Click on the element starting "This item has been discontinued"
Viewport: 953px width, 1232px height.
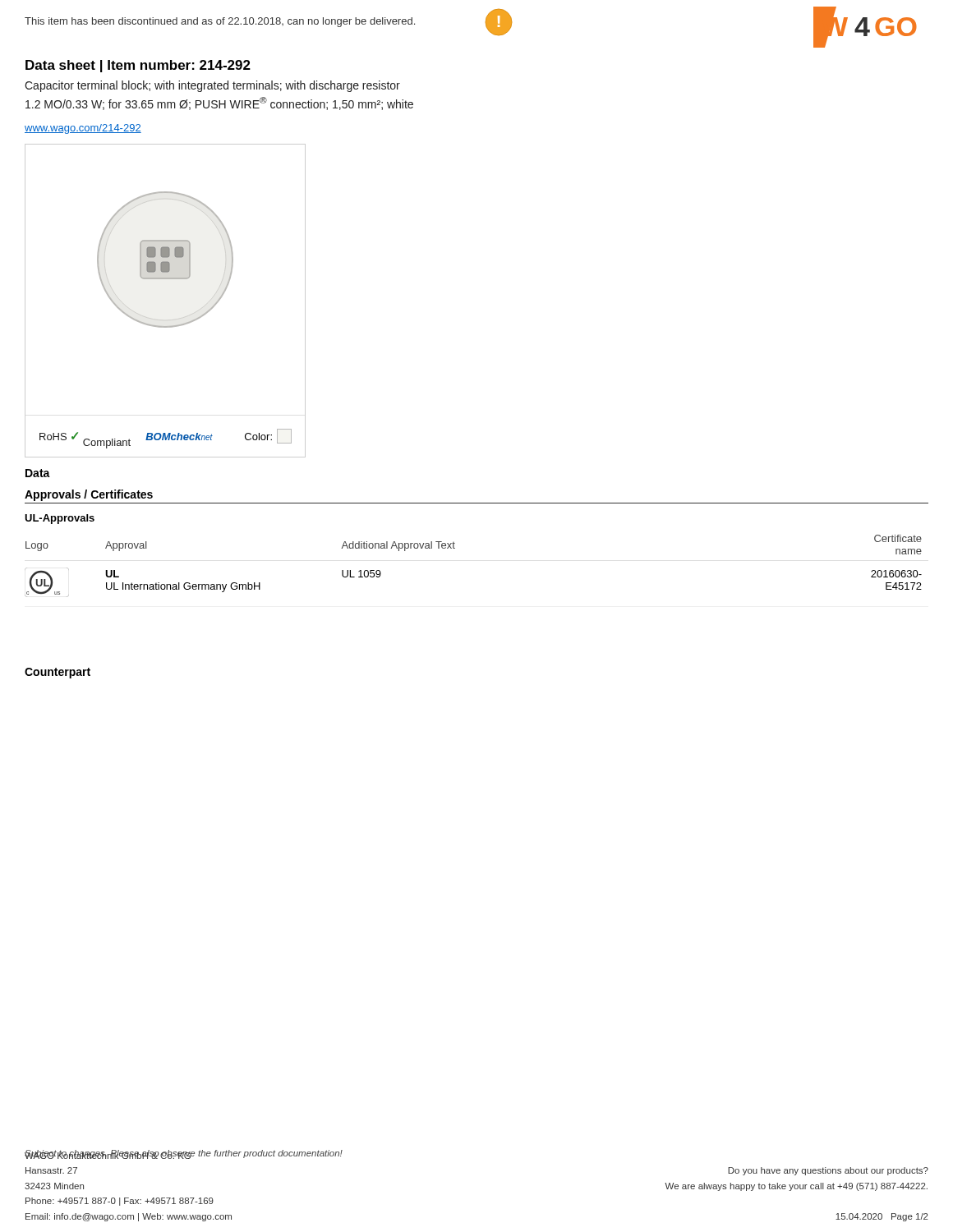(x=220, y=21)
